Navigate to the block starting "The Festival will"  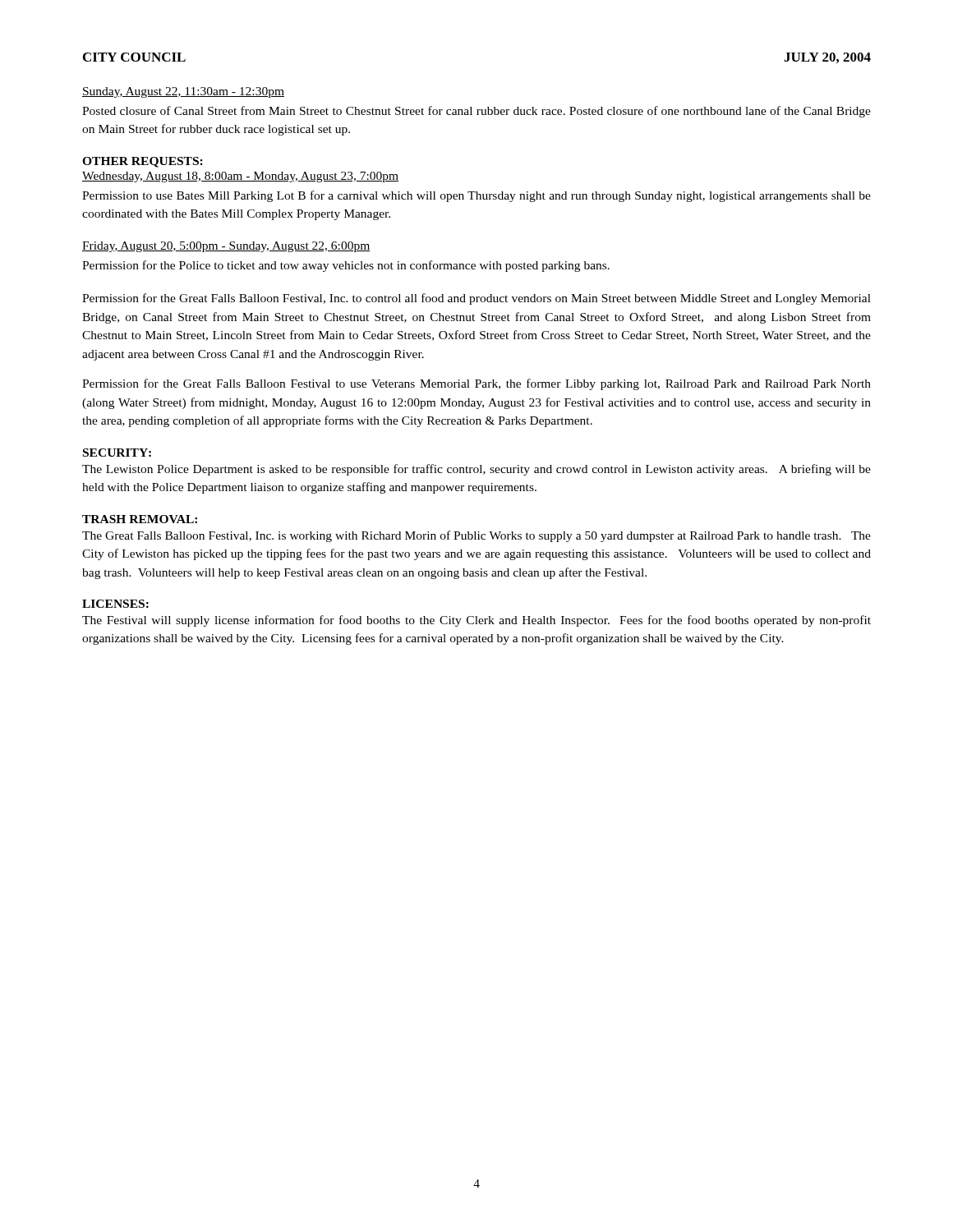coord(476,629)
